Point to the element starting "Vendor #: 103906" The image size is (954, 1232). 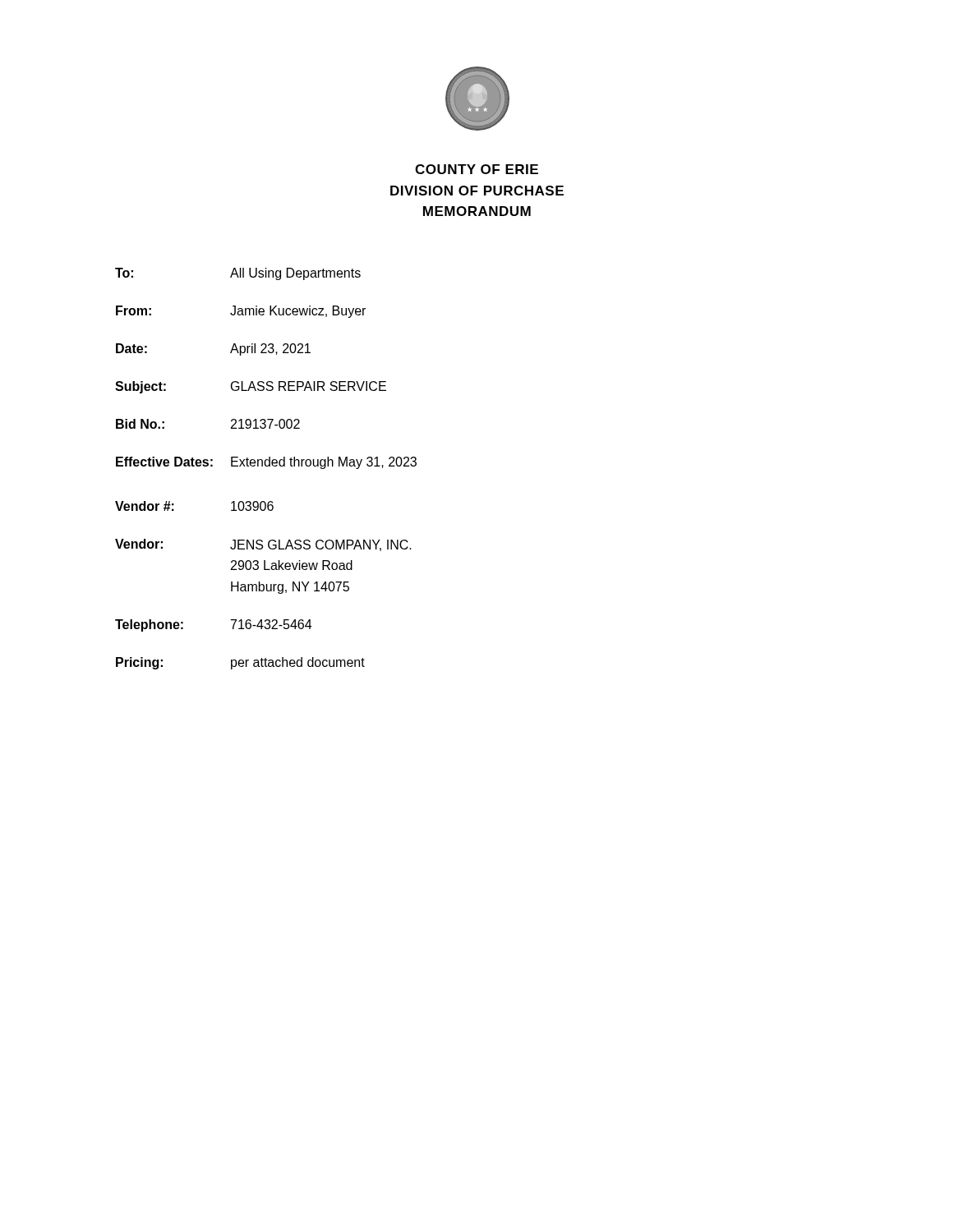click(x=142, y=505)
